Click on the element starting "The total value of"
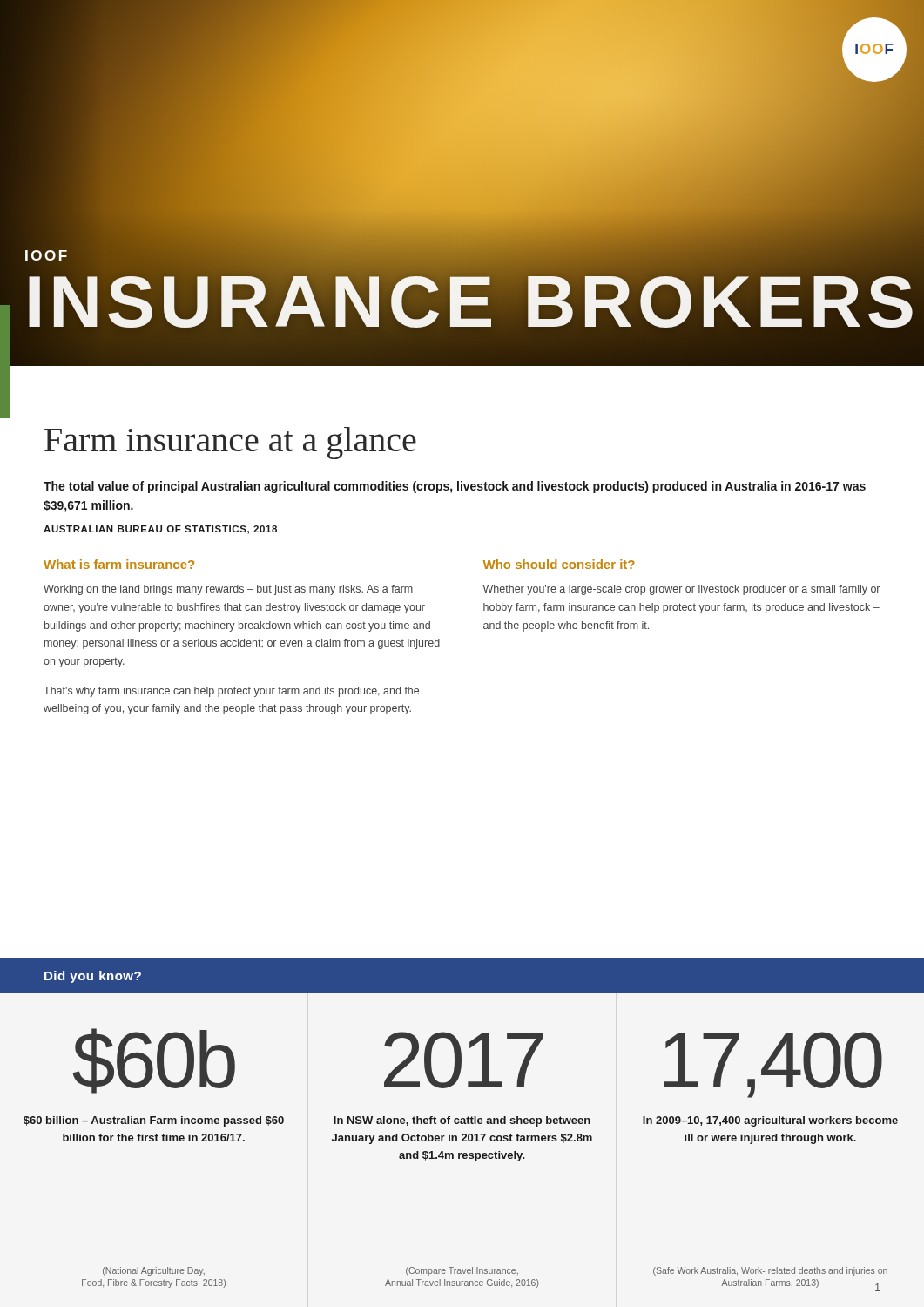 coord(462,496)
